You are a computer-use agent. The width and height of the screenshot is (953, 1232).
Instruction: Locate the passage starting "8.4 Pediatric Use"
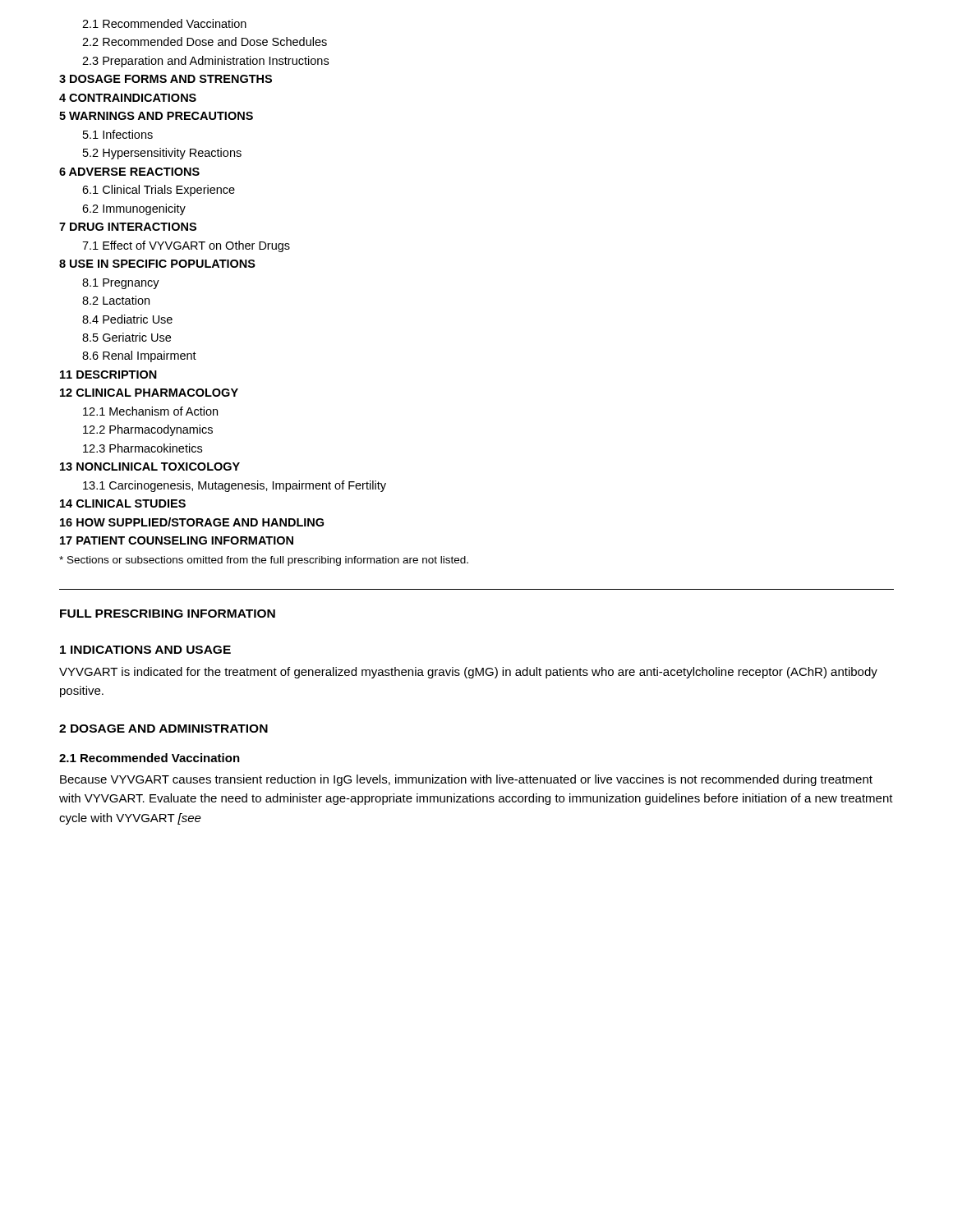coord(128,319)
